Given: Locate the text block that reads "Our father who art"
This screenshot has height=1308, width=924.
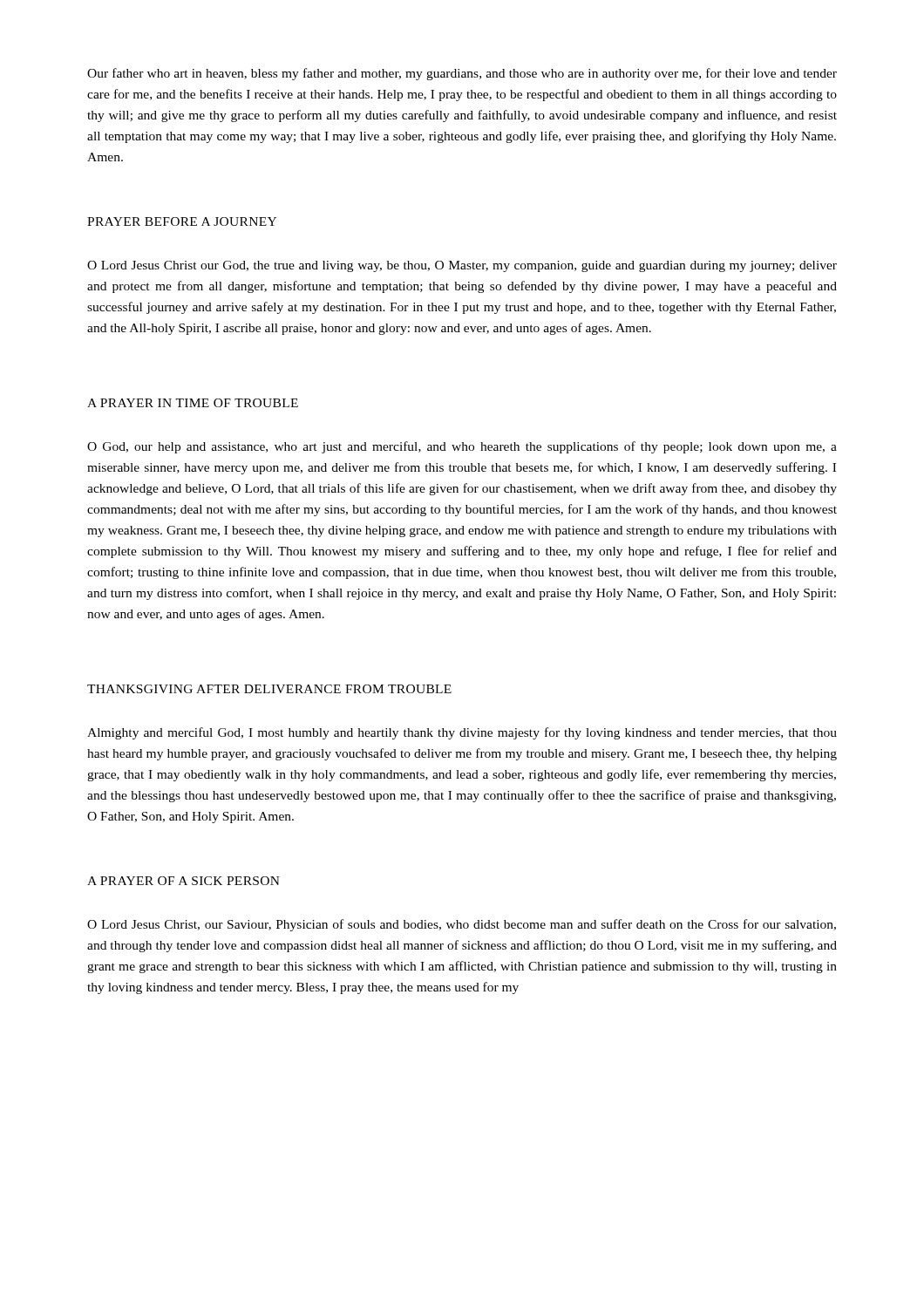Looking at the screenshot, I should [x=462, y=115].
